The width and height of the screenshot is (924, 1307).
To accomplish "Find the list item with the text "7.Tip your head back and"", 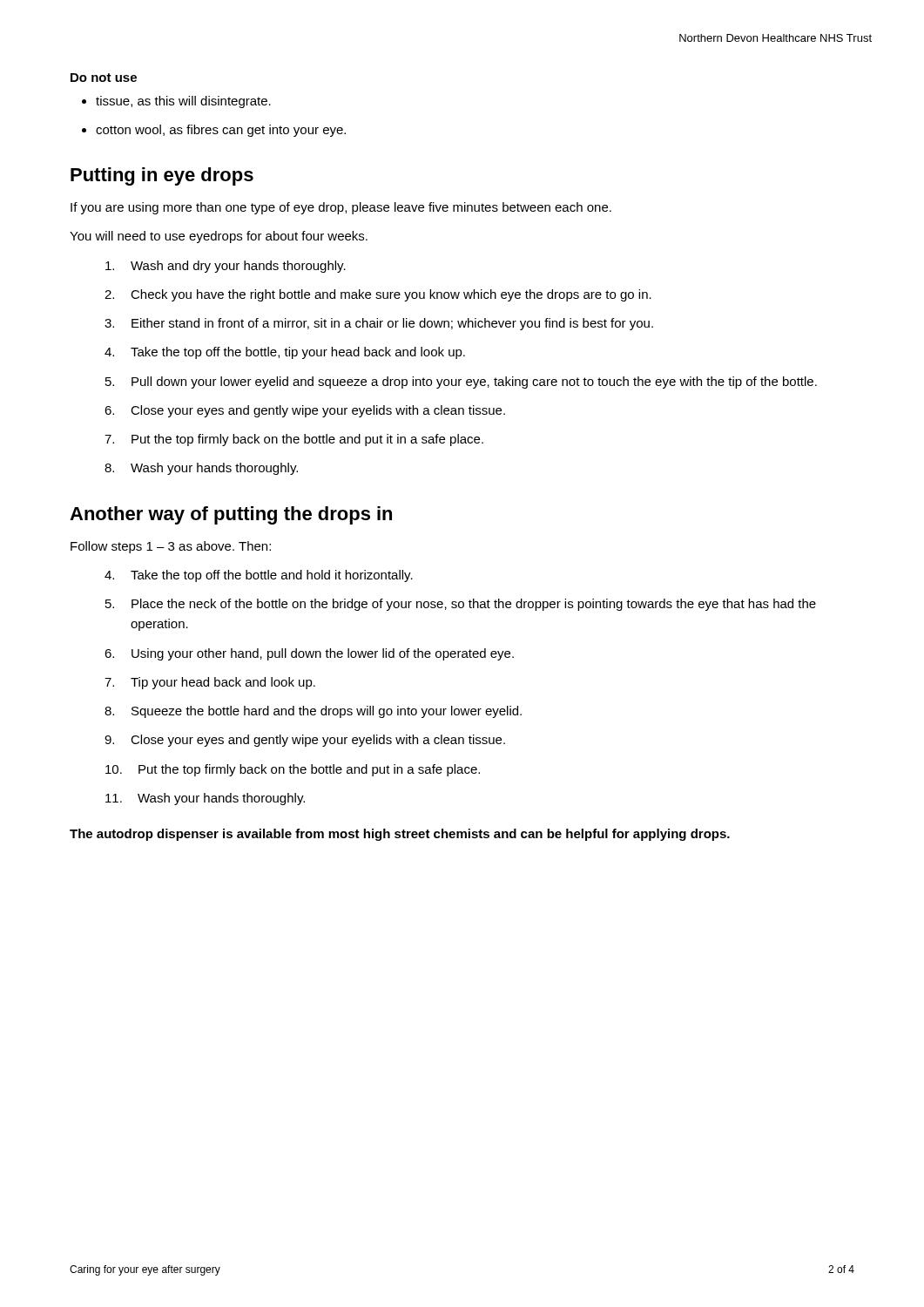I will (210, 683).
